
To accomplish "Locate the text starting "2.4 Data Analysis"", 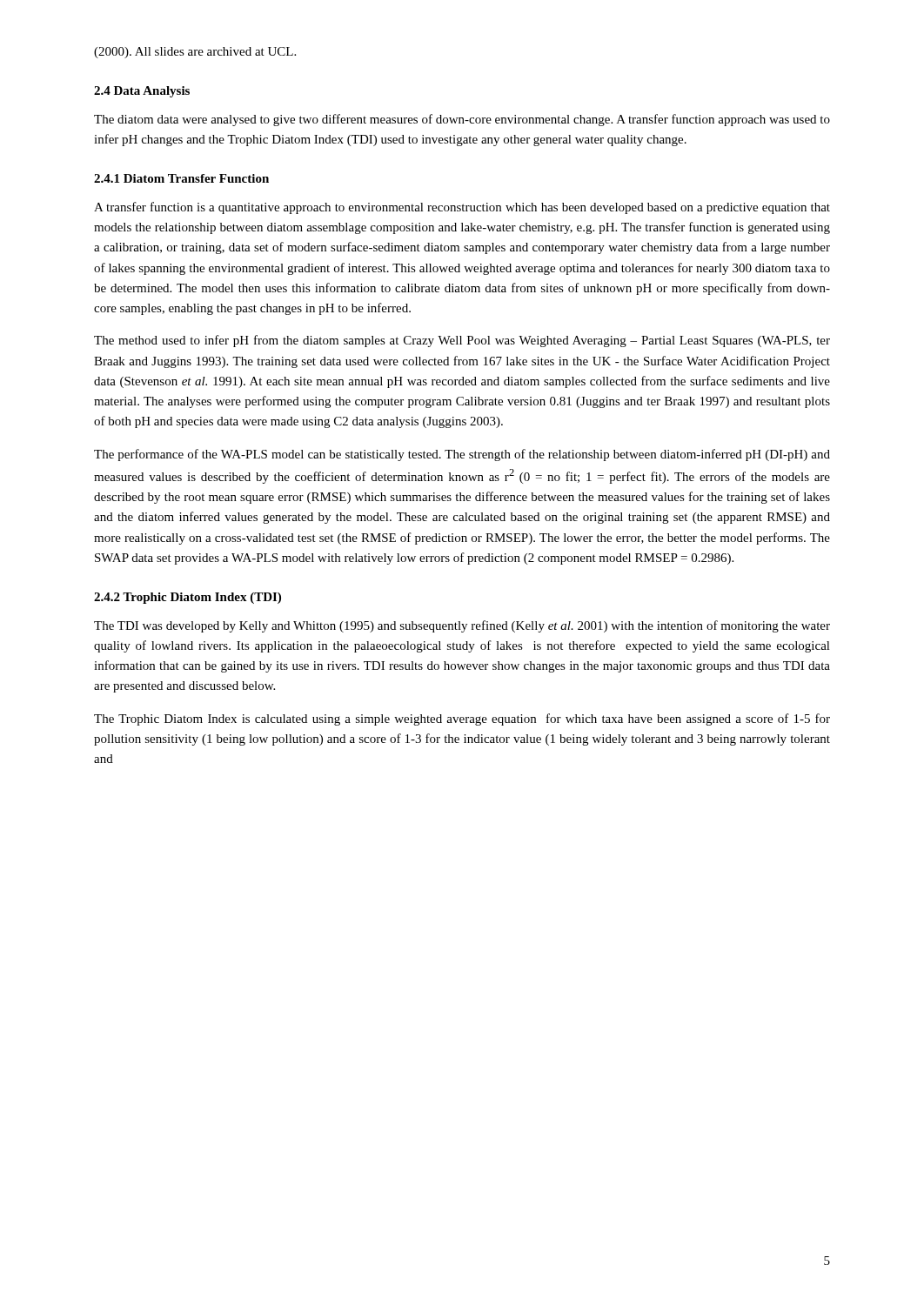I will pyautogui.click(x=142, y=91).
